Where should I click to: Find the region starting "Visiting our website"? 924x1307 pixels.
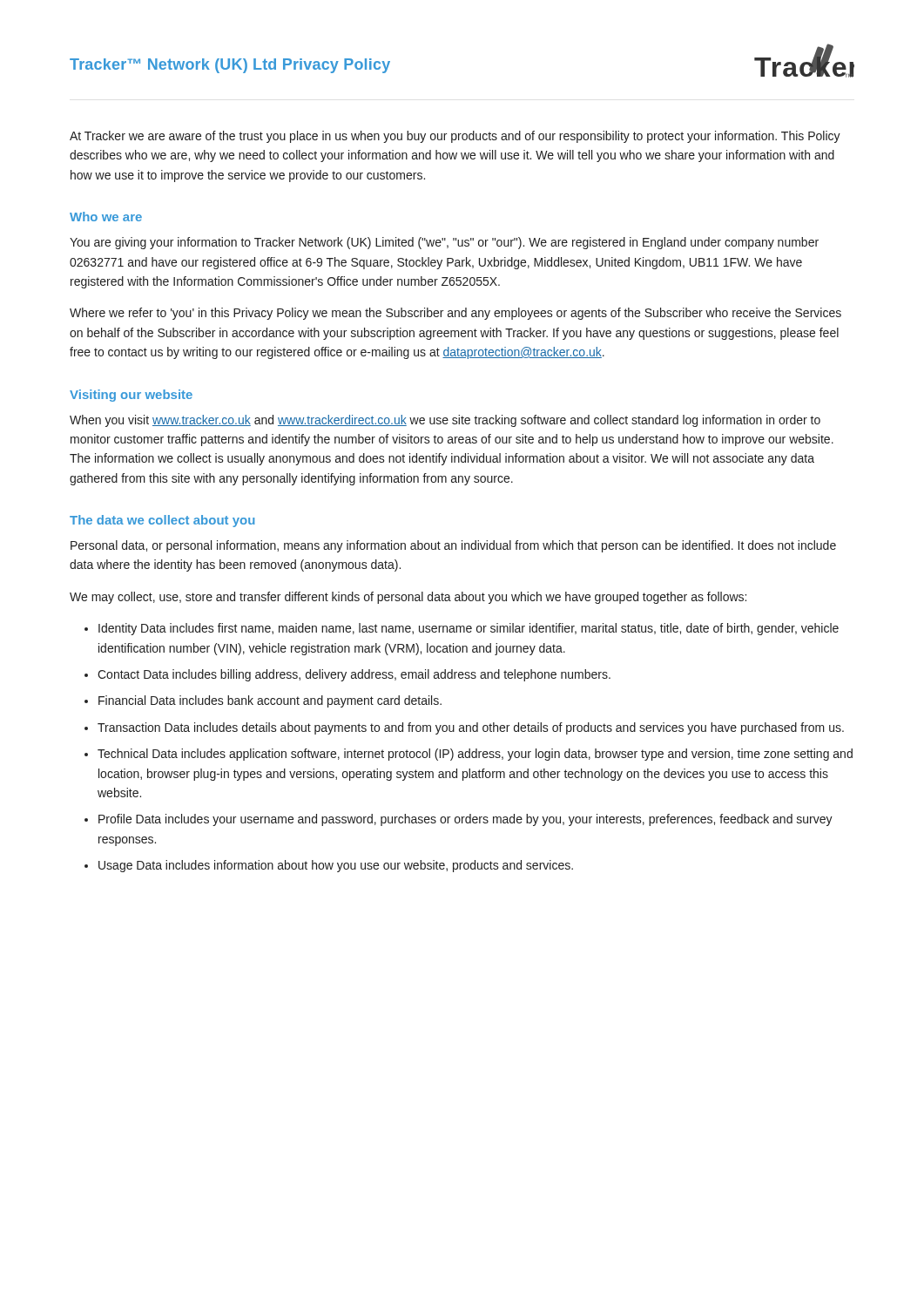click(131, 394)
